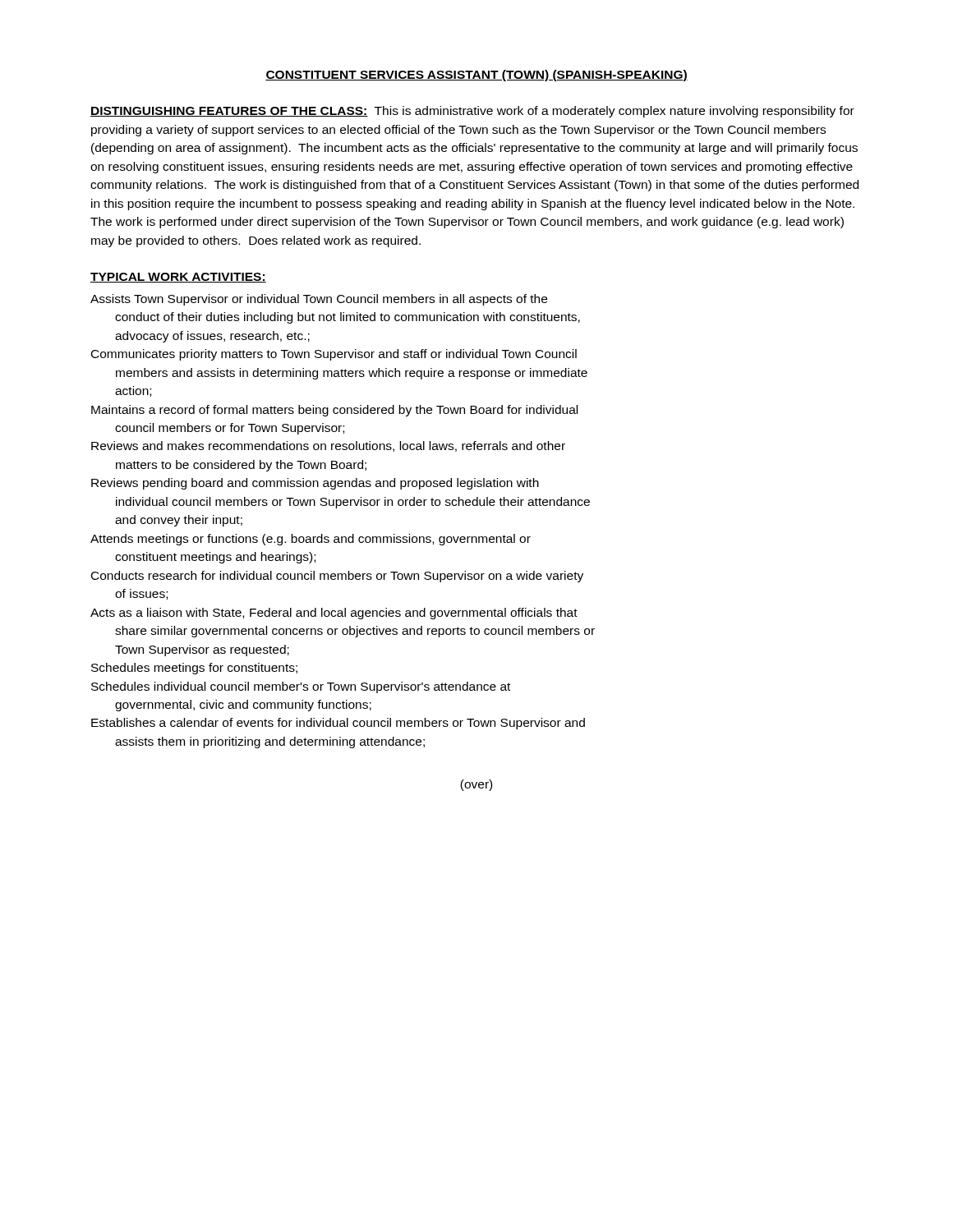Navigate to the region starting "DISTINGUISHING FEATURES OF THE CLASS: This"
Screen dimensions: 1232x953
click(x=475, y=175)
